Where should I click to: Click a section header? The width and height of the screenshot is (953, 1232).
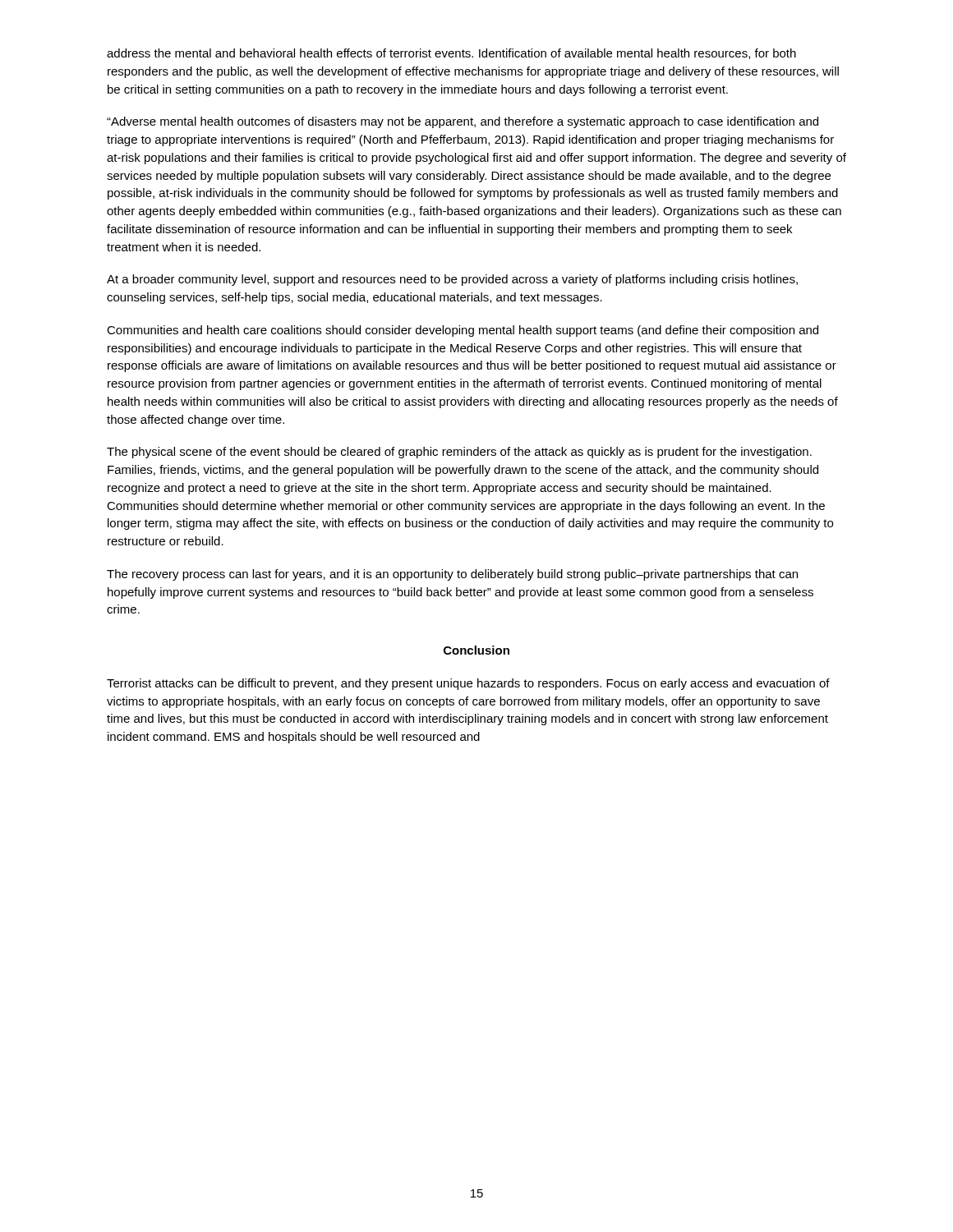[x=476, y=650]
